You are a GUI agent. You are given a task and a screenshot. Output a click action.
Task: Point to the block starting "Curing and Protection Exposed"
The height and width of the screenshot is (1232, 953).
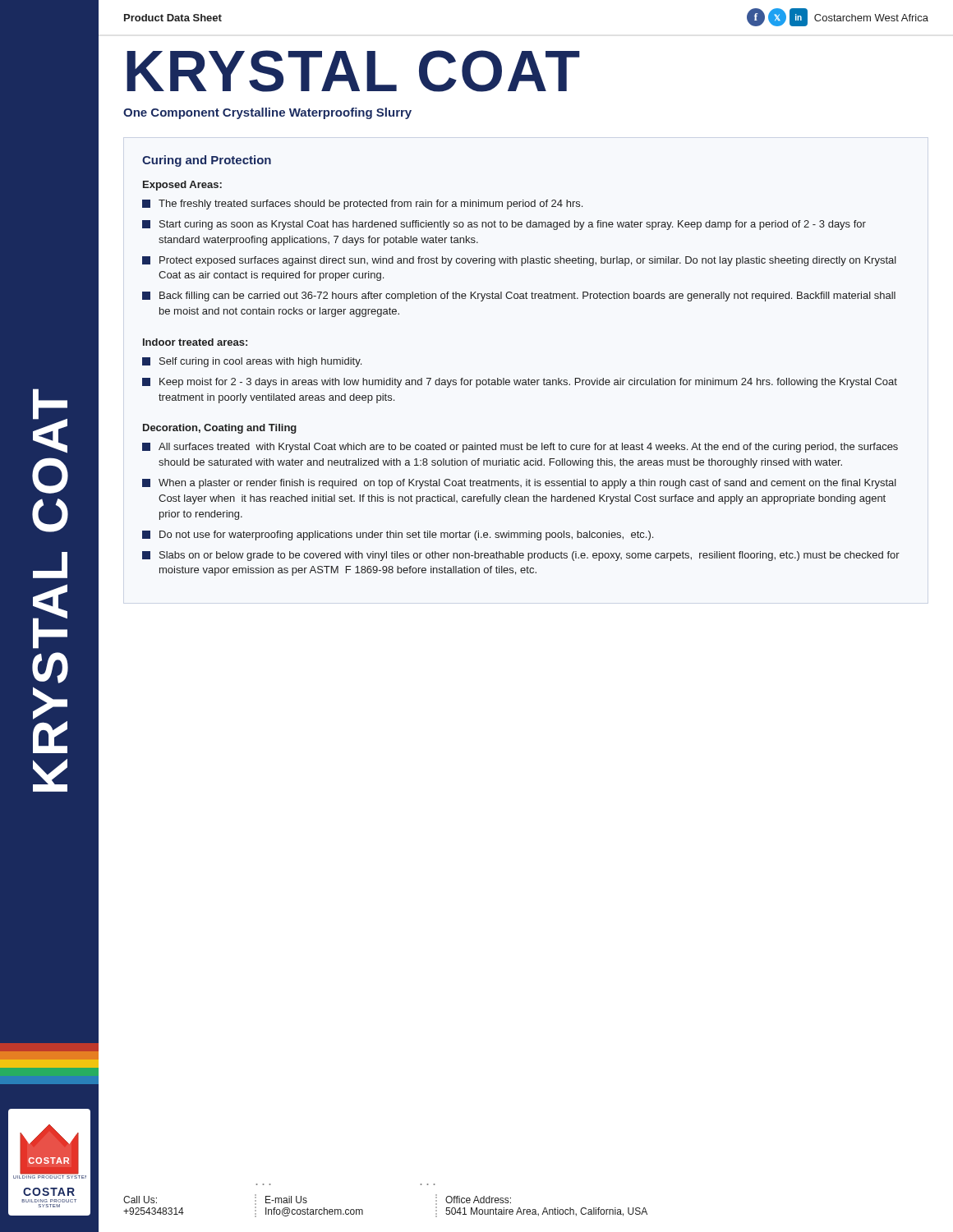tap(526, 370)
